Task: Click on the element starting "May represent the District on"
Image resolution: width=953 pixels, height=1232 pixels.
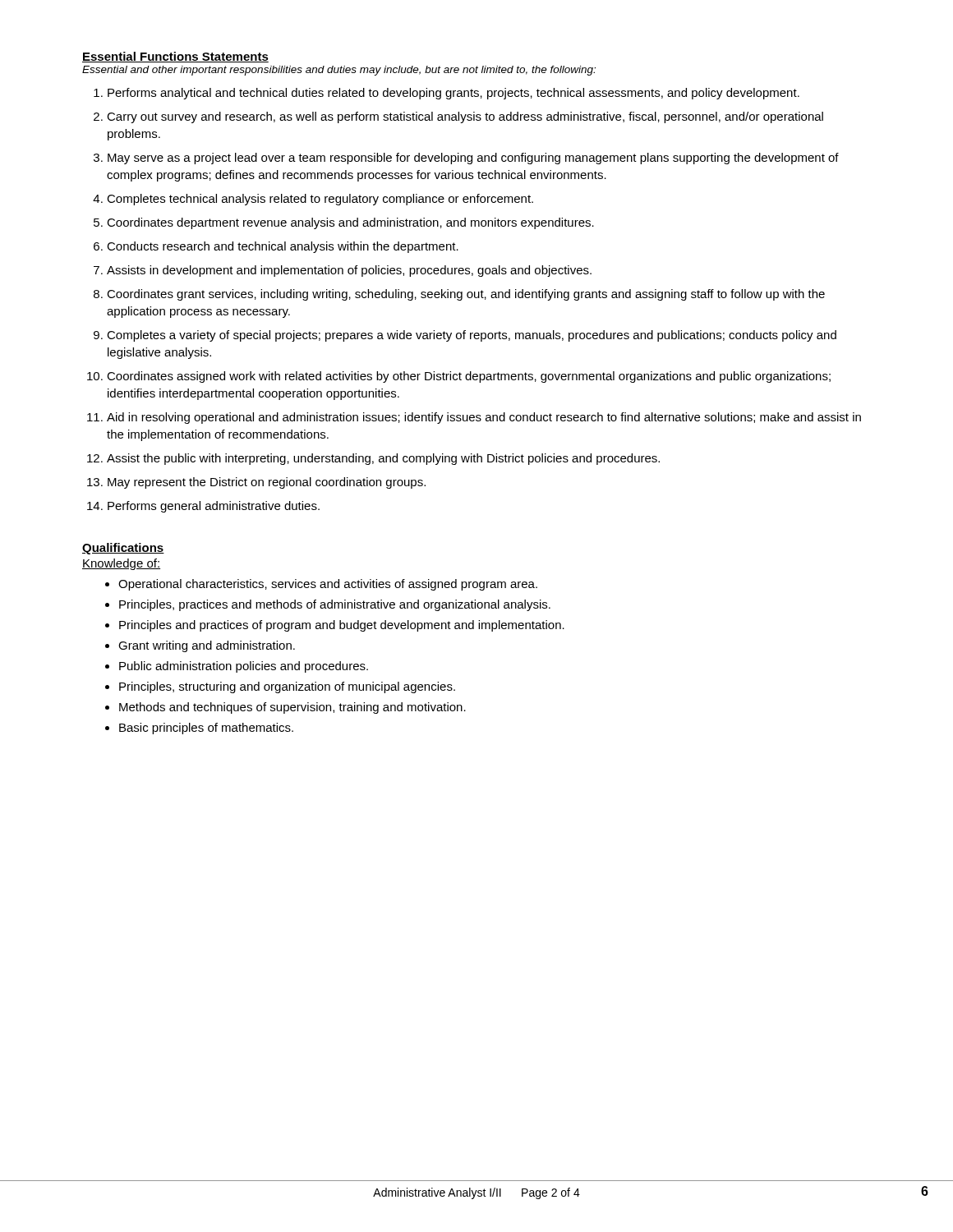Action: [267, 482]
